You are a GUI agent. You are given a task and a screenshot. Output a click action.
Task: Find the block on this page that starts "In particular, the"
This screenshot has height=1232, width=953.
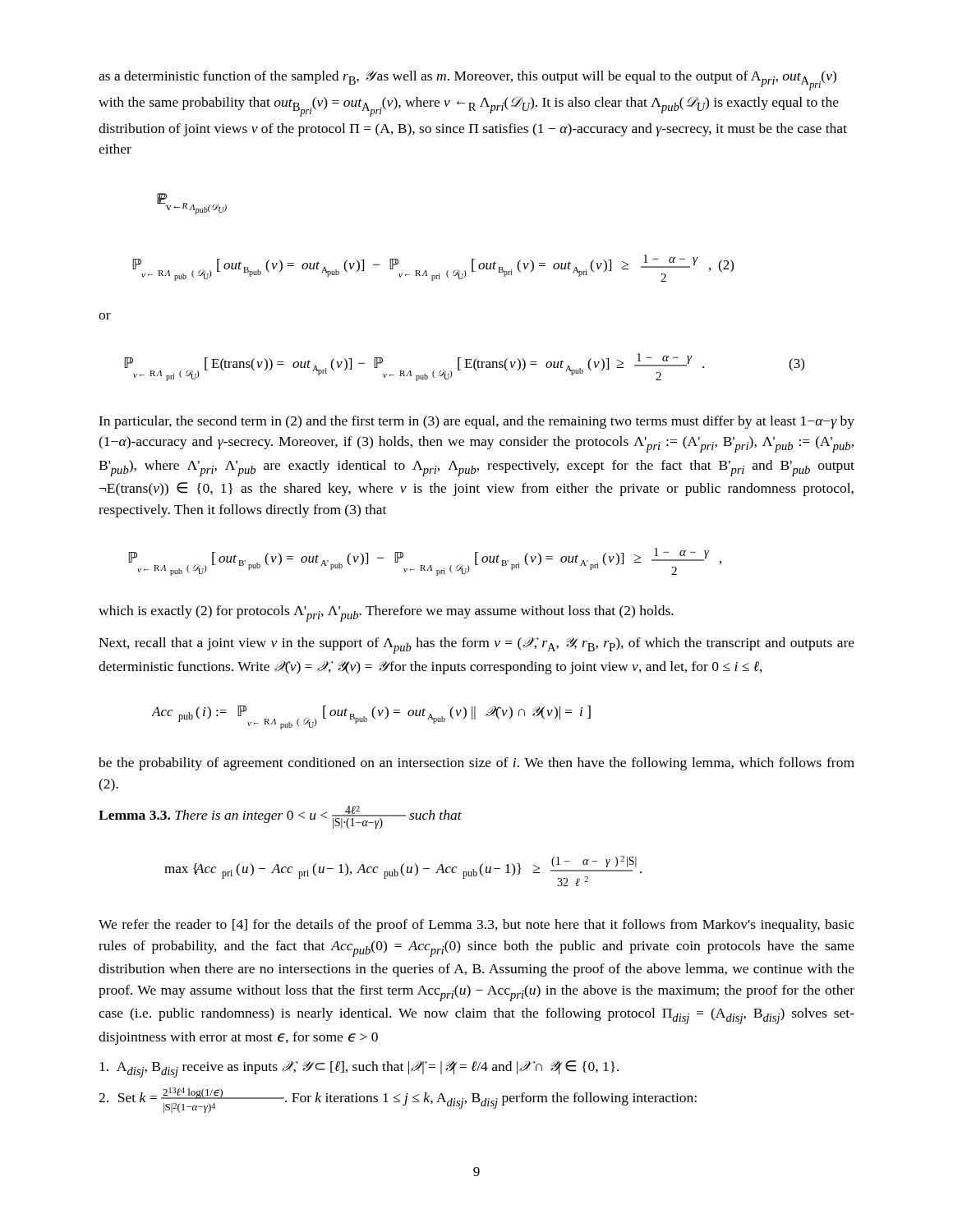[x=476, y=465]
